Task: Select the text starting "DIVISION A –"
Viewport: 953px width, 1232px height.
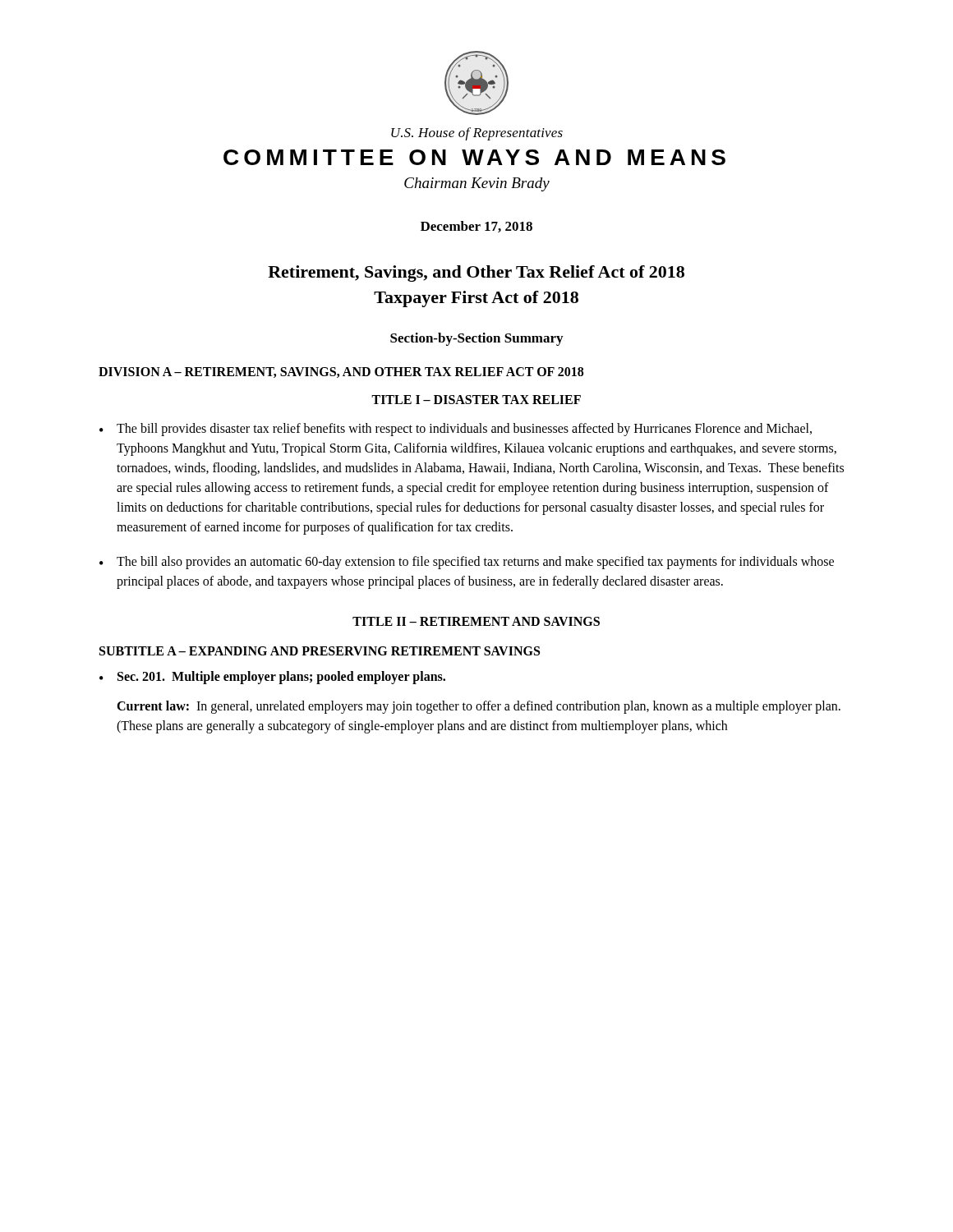Action: tap(341, 371)
